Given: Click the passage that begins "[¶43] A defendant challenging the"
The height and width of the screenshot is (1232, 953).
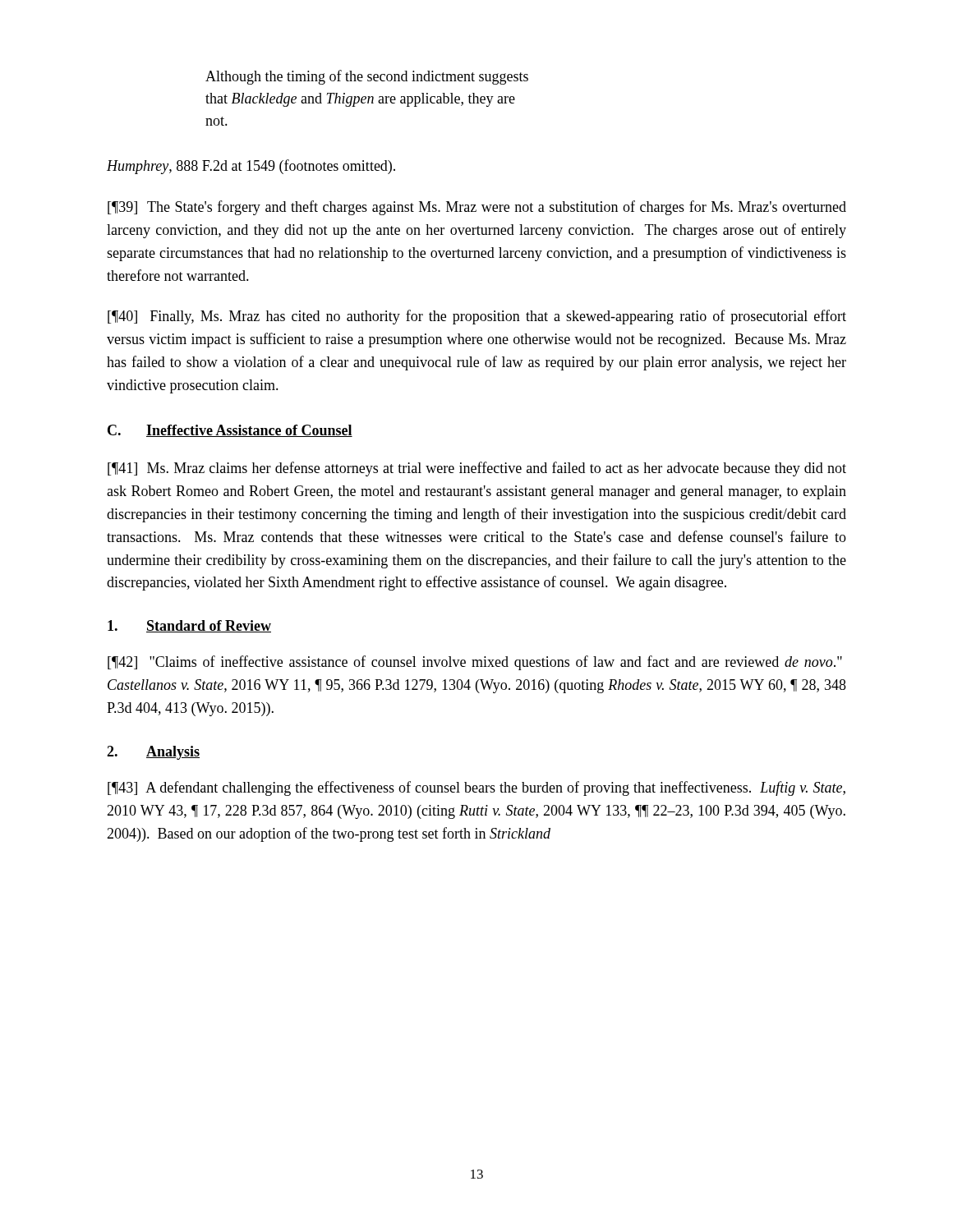Looking at the screenshot, I should click(476, 811).
